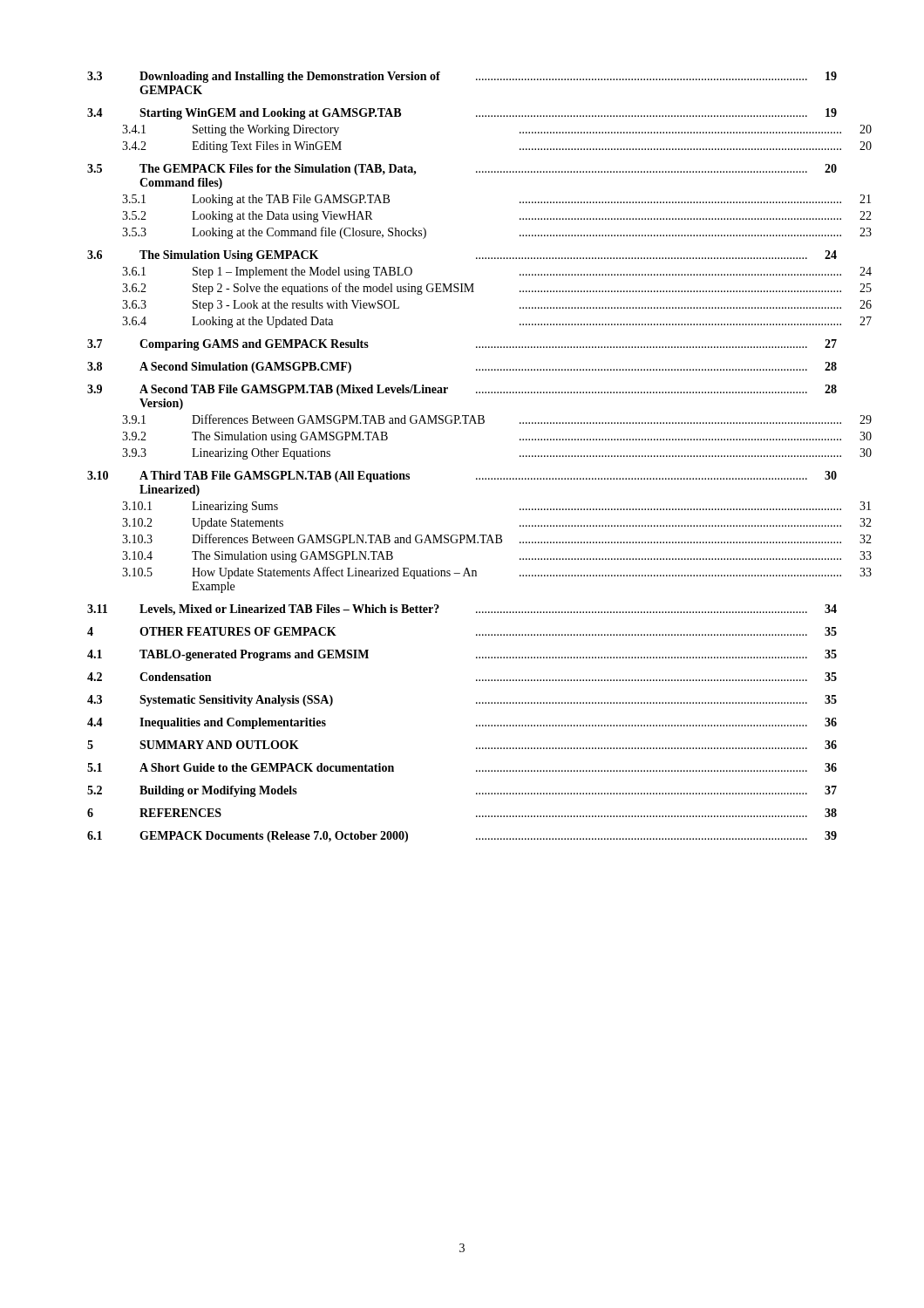Viewport: 924px width, 1308px height.
Task: Point to the block beginning "3.9.3 Linearizing Other"
Action: (x=134, y=453)
